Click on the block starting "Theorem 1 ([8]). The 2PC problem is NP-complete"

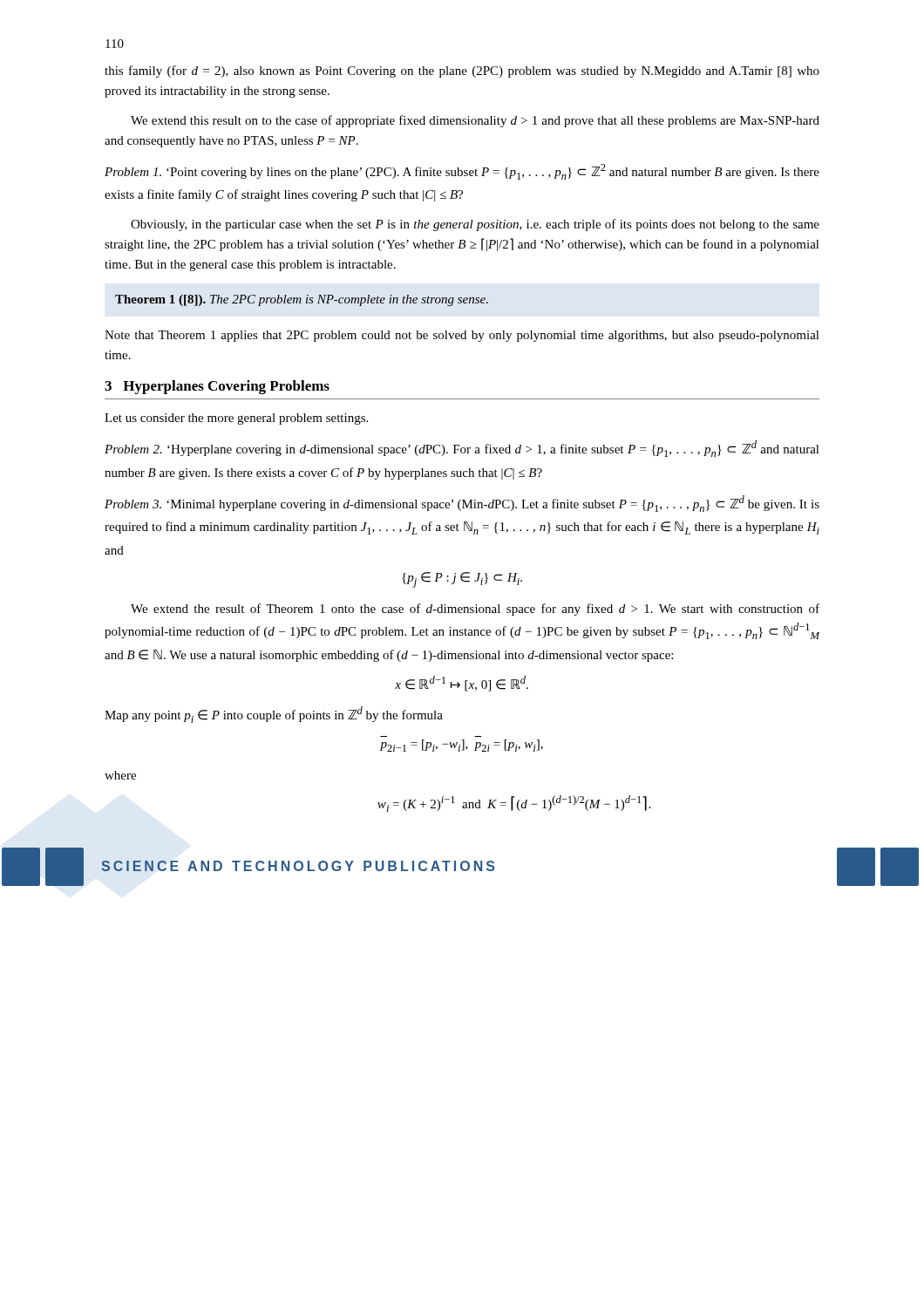tap(302, 299)
